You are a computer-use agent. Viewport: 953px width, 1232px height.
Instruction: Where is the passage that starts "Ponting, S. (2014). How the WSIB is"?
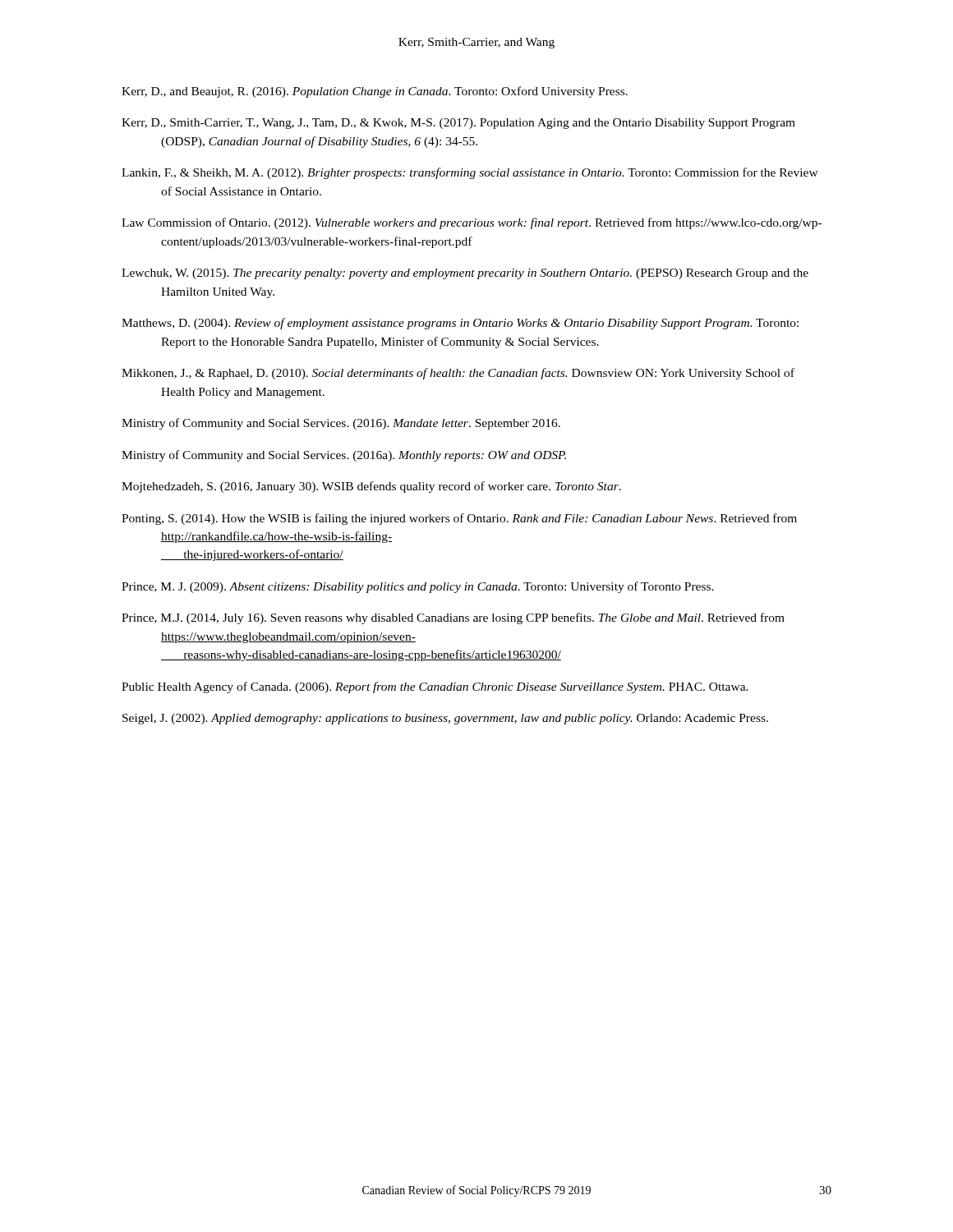(x=459, y=519)
